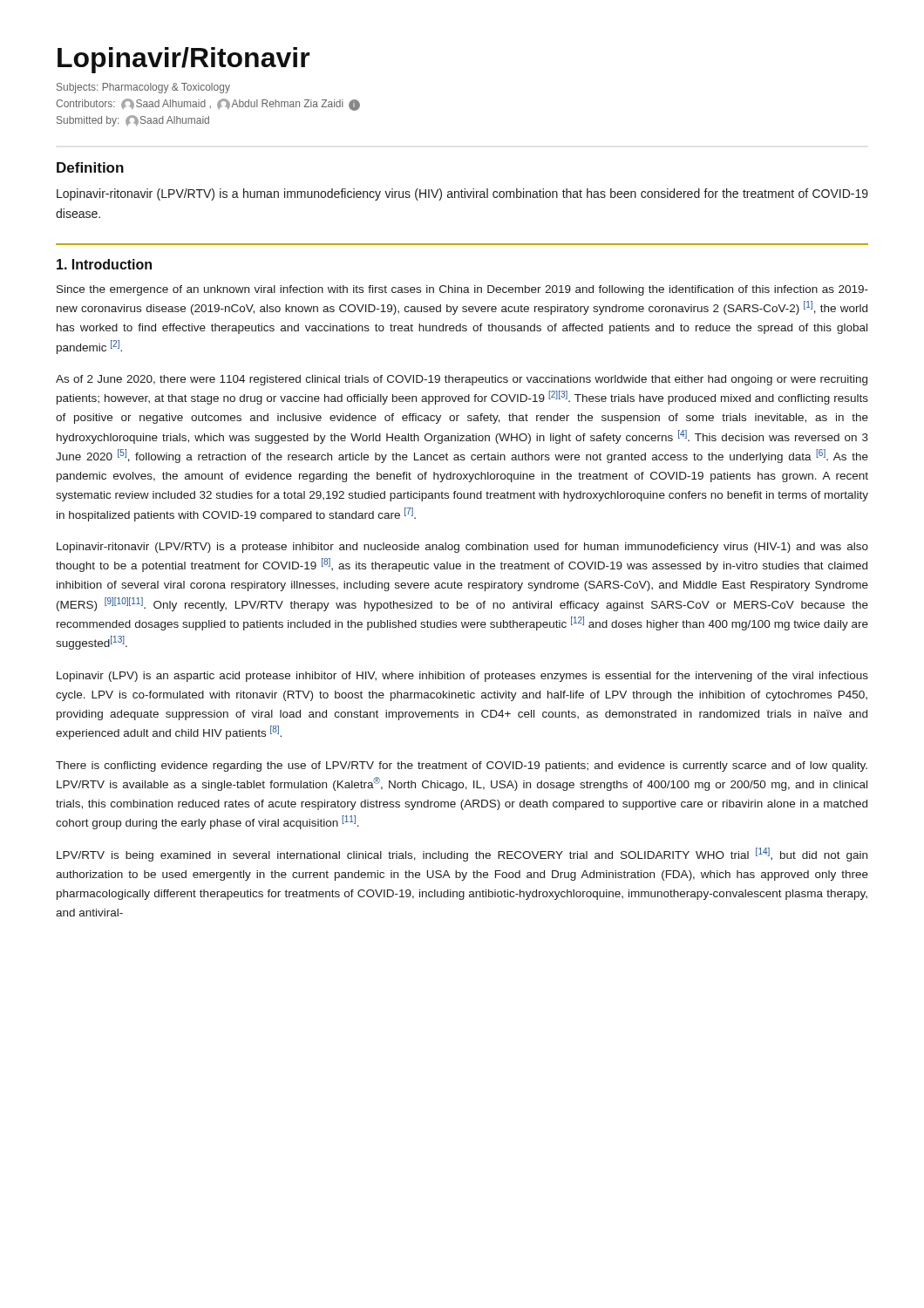Select the block starting "Subjects: Pharmacology & Toxicology Contributors:"
The image size is (924, 1308).
143,88
